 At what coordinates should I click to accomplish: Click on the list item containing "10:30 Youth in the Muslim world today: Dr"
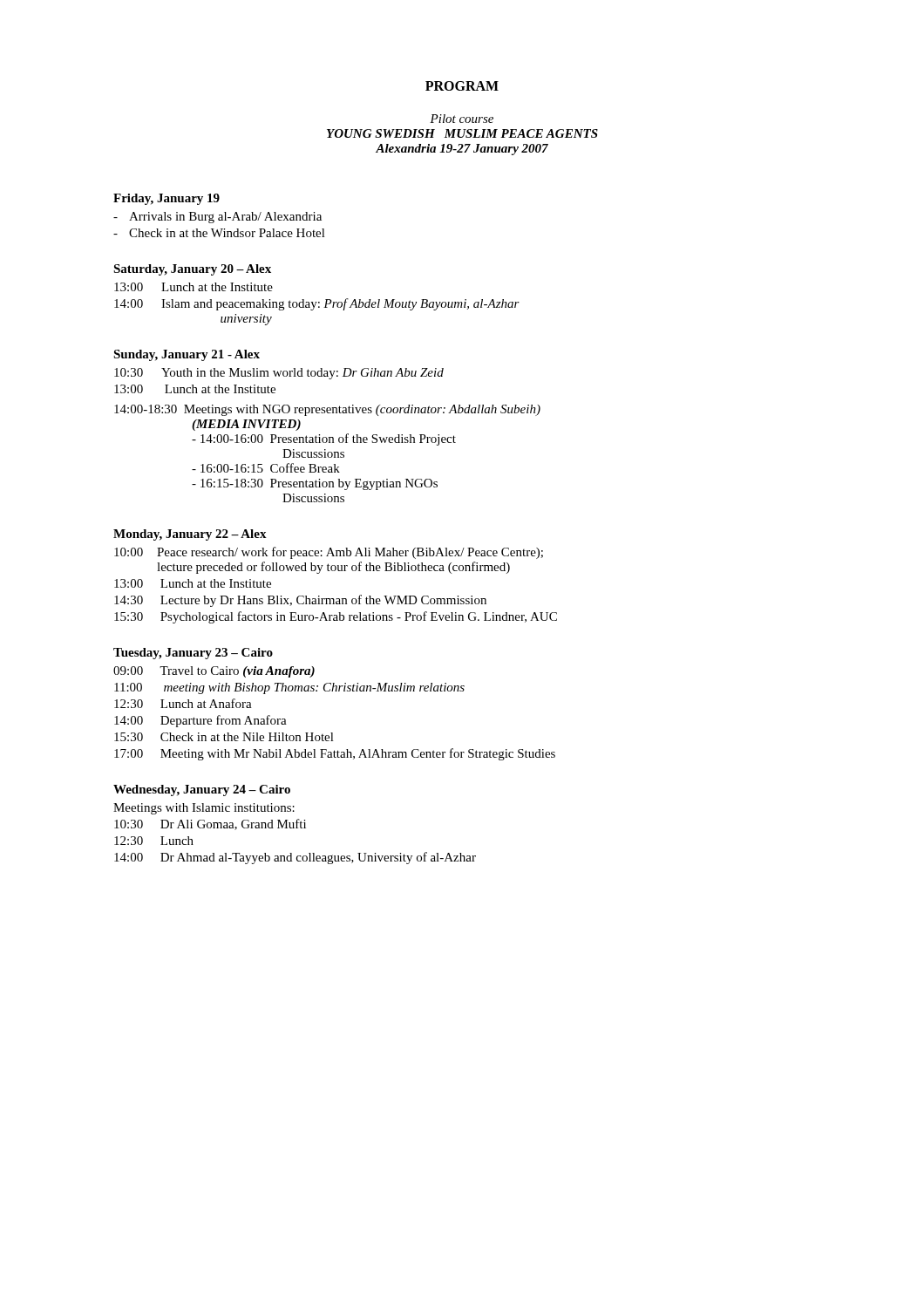point(278,373)
